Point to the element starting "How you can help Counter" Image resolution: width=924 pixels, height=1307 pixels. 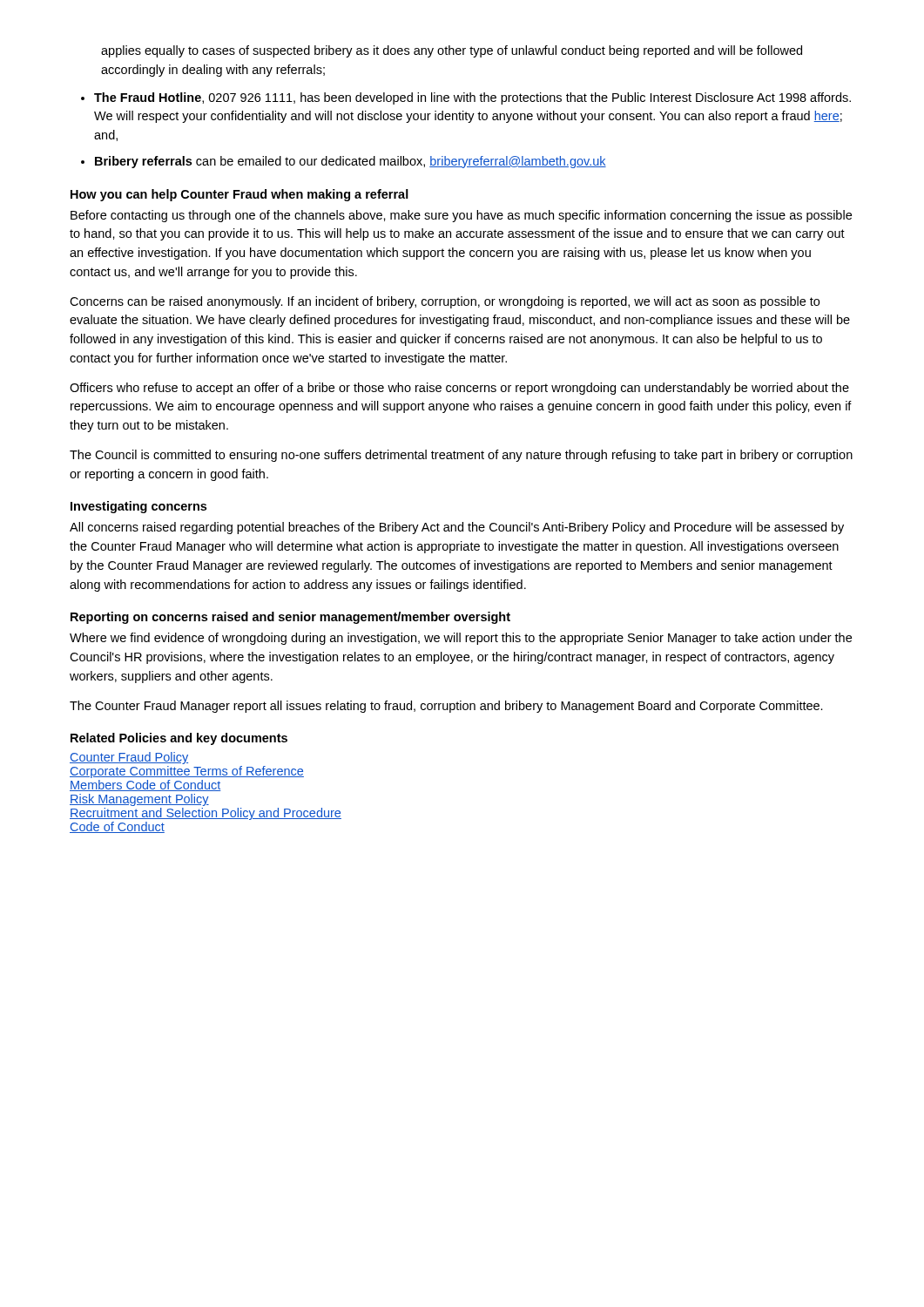coord(239,194)
